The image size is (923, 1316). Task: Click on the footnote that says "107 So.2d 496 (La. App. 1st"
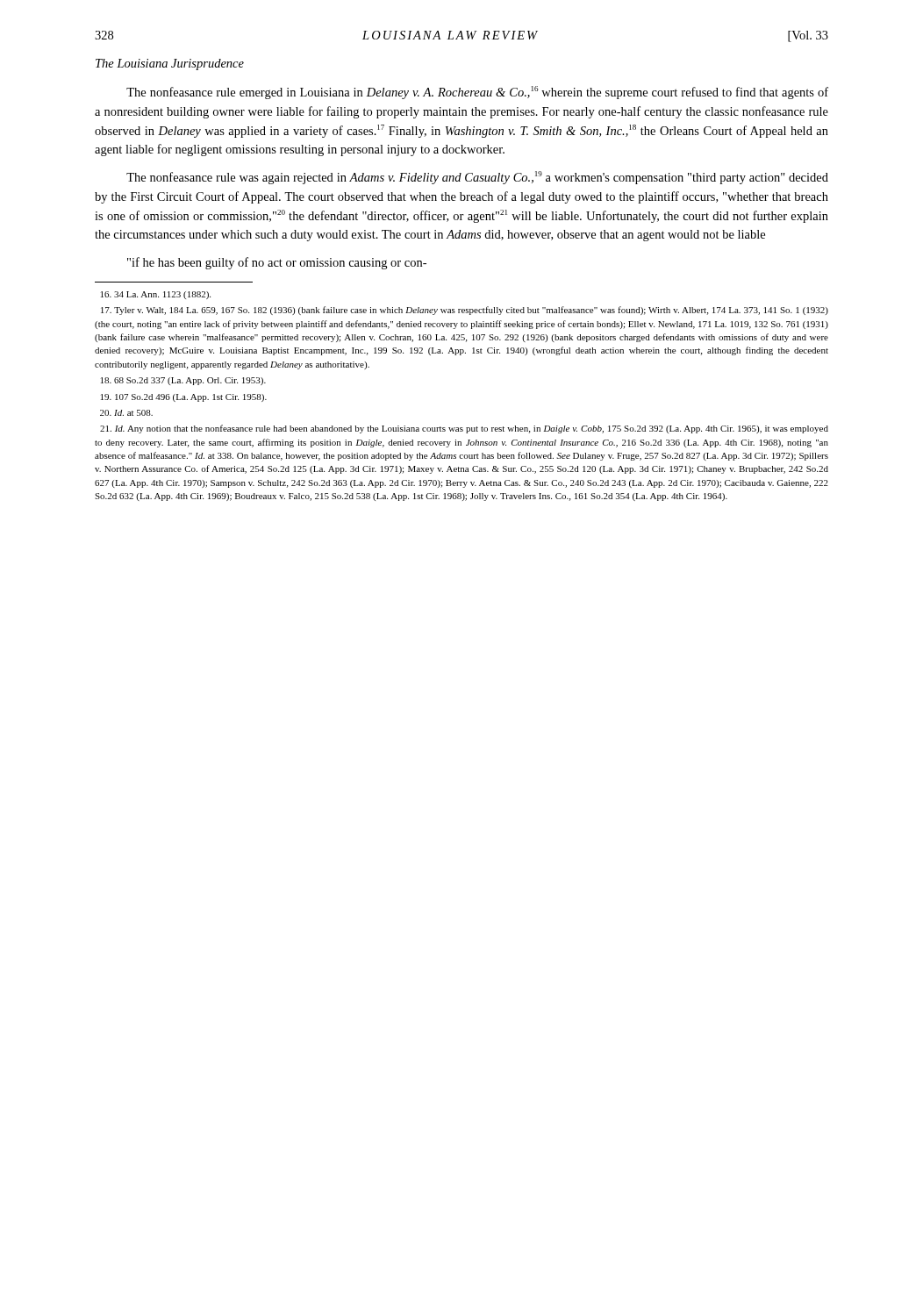(x=181, y=396)
